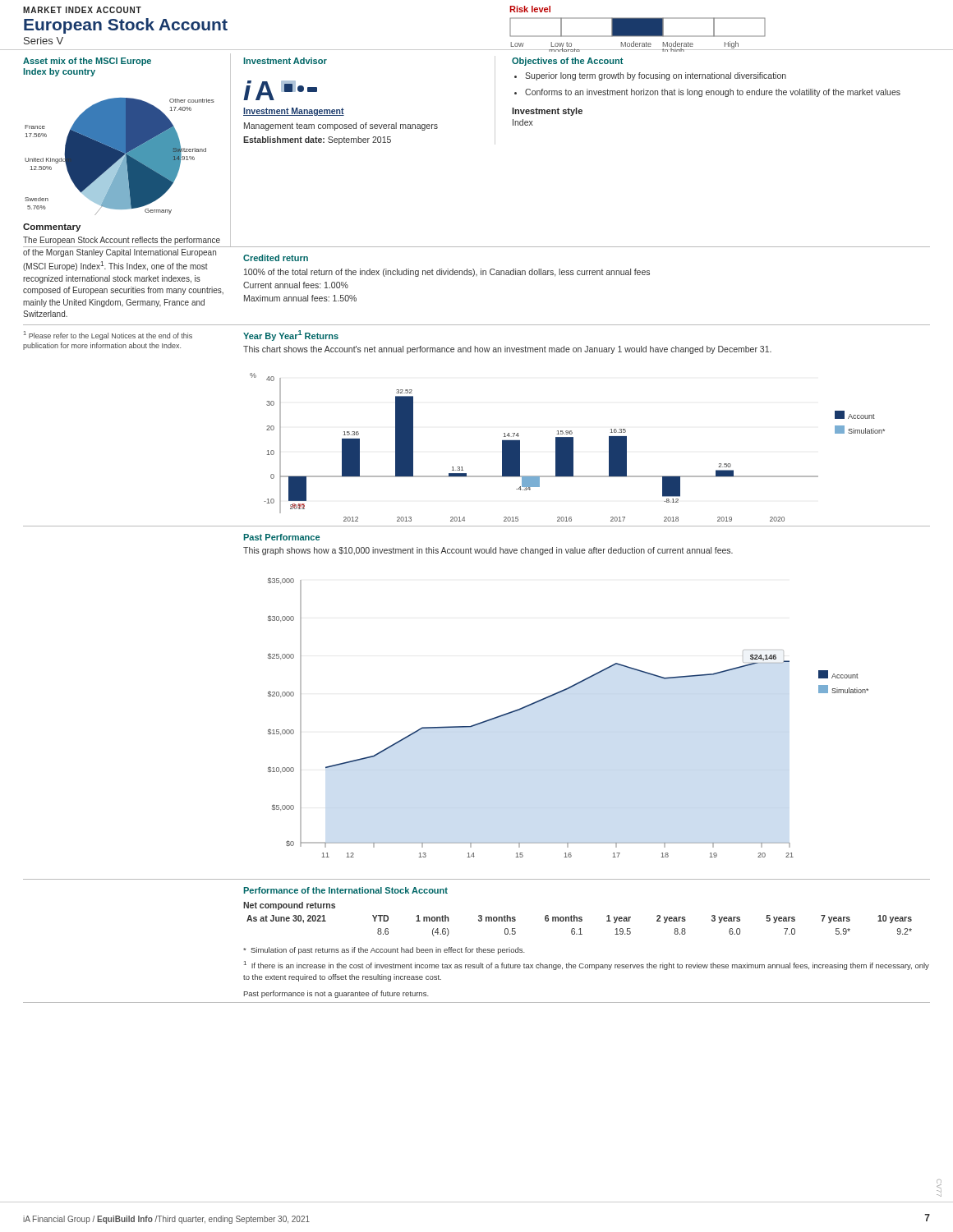Click the passage that begins "1 Please refer to"

pos(108,340)
